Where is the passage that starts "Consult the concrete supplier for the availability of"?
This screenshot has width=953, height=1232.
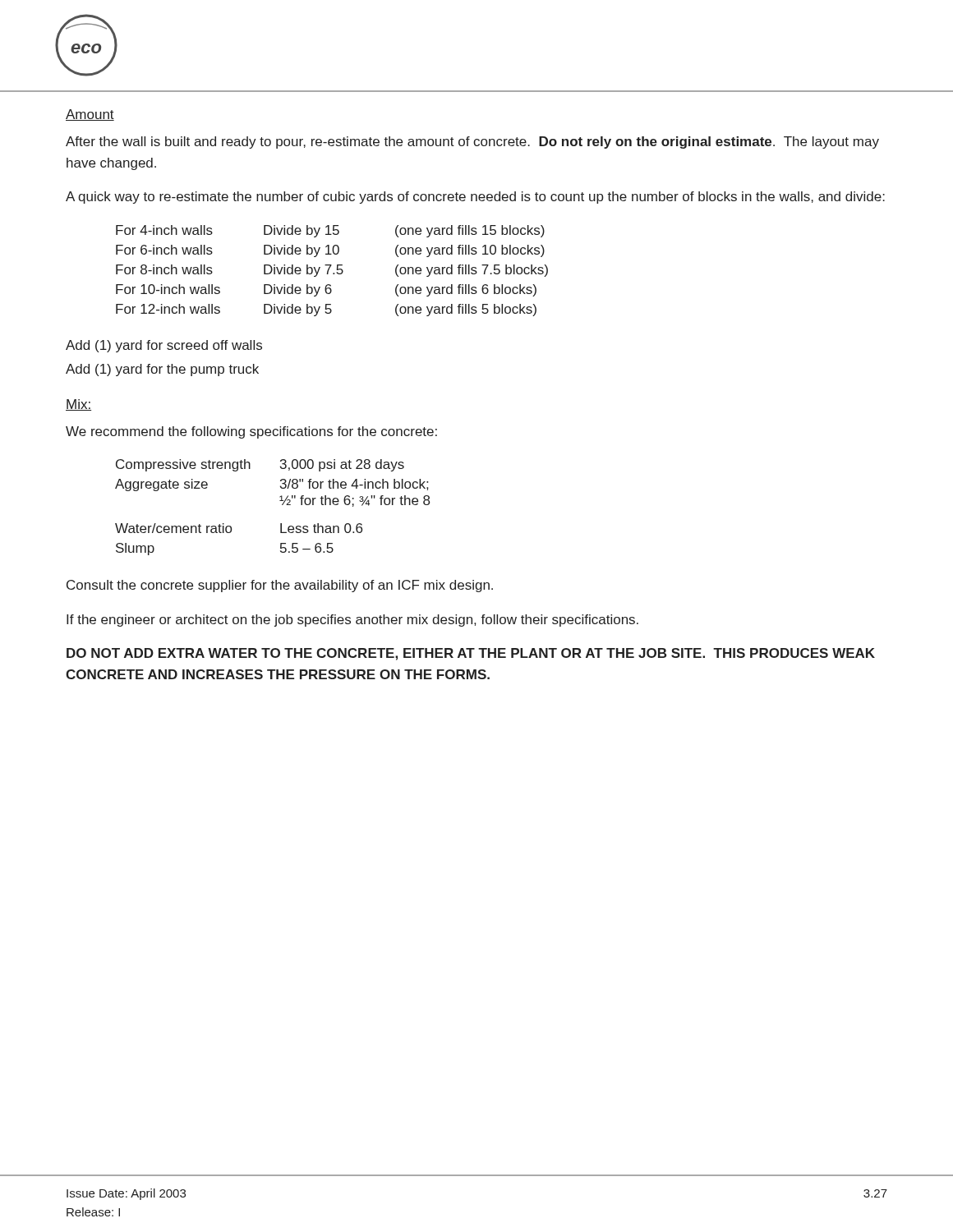click(x=280, y=586)
